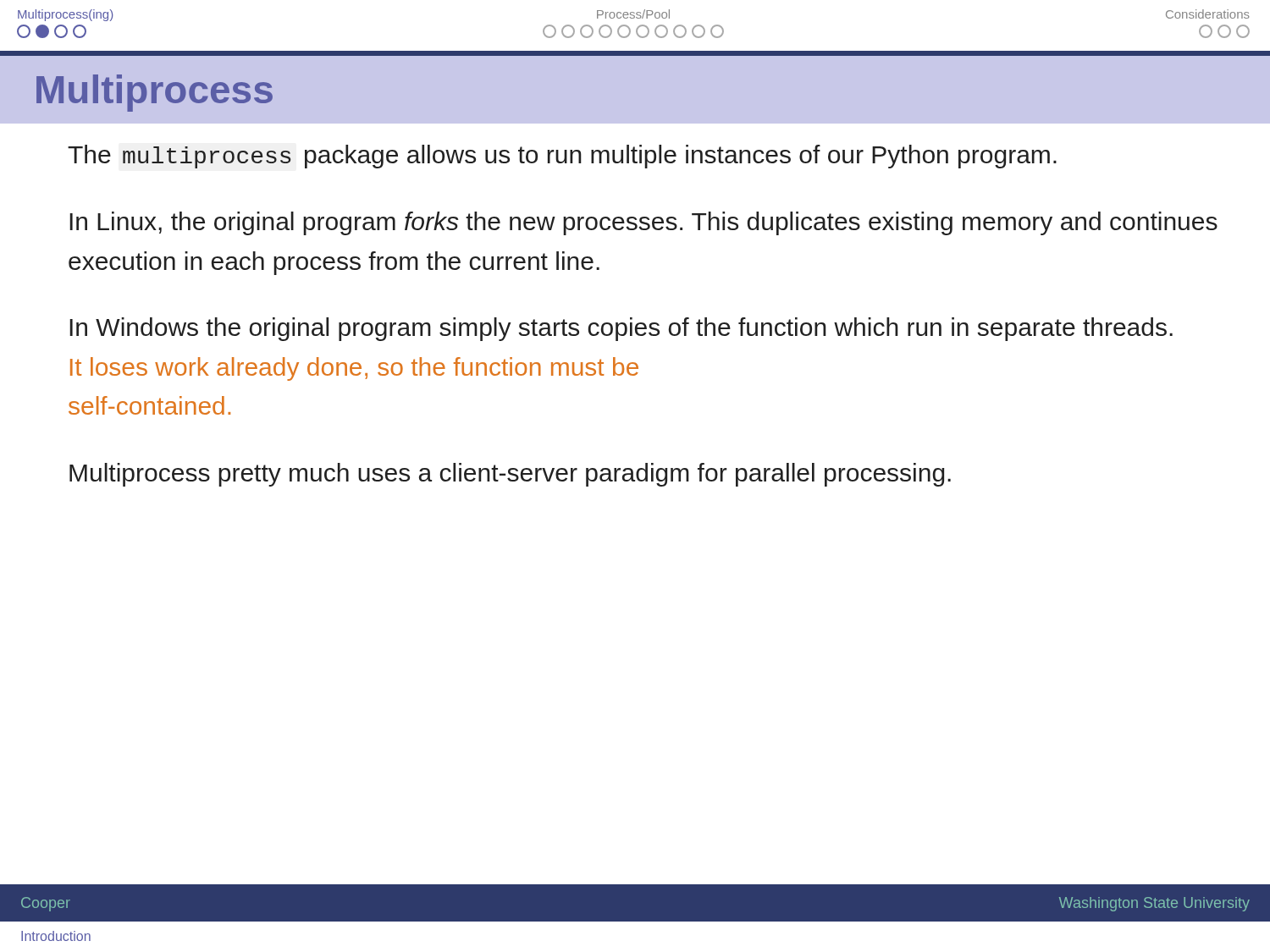Where is the passage that starts "Multiprocess pretty much uses a"?
The image size is (1270, 952).
click(x=635, y=473)
